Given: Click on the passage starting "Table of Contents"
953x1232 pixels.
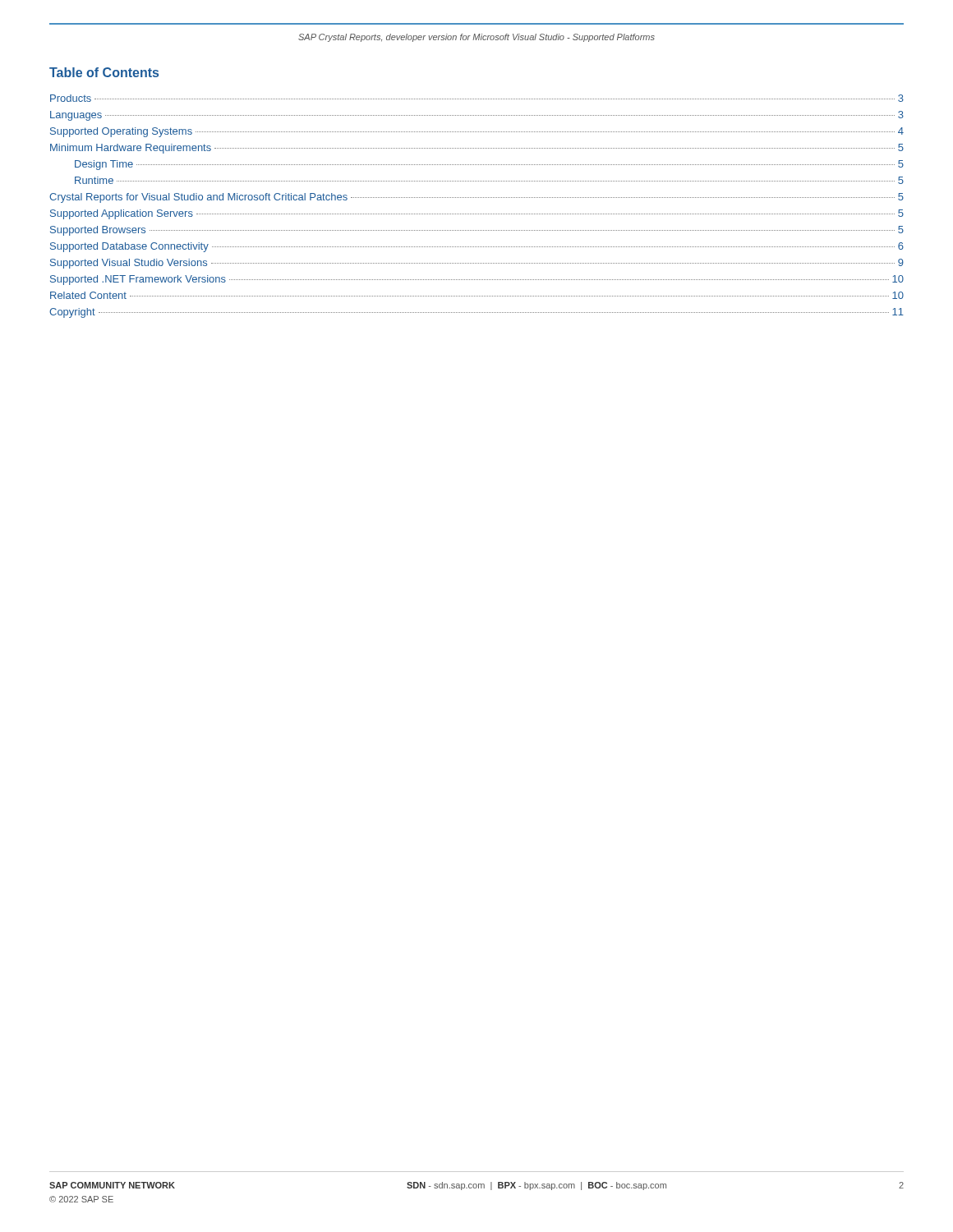Looking at the screenshot, I should (104, 73).
